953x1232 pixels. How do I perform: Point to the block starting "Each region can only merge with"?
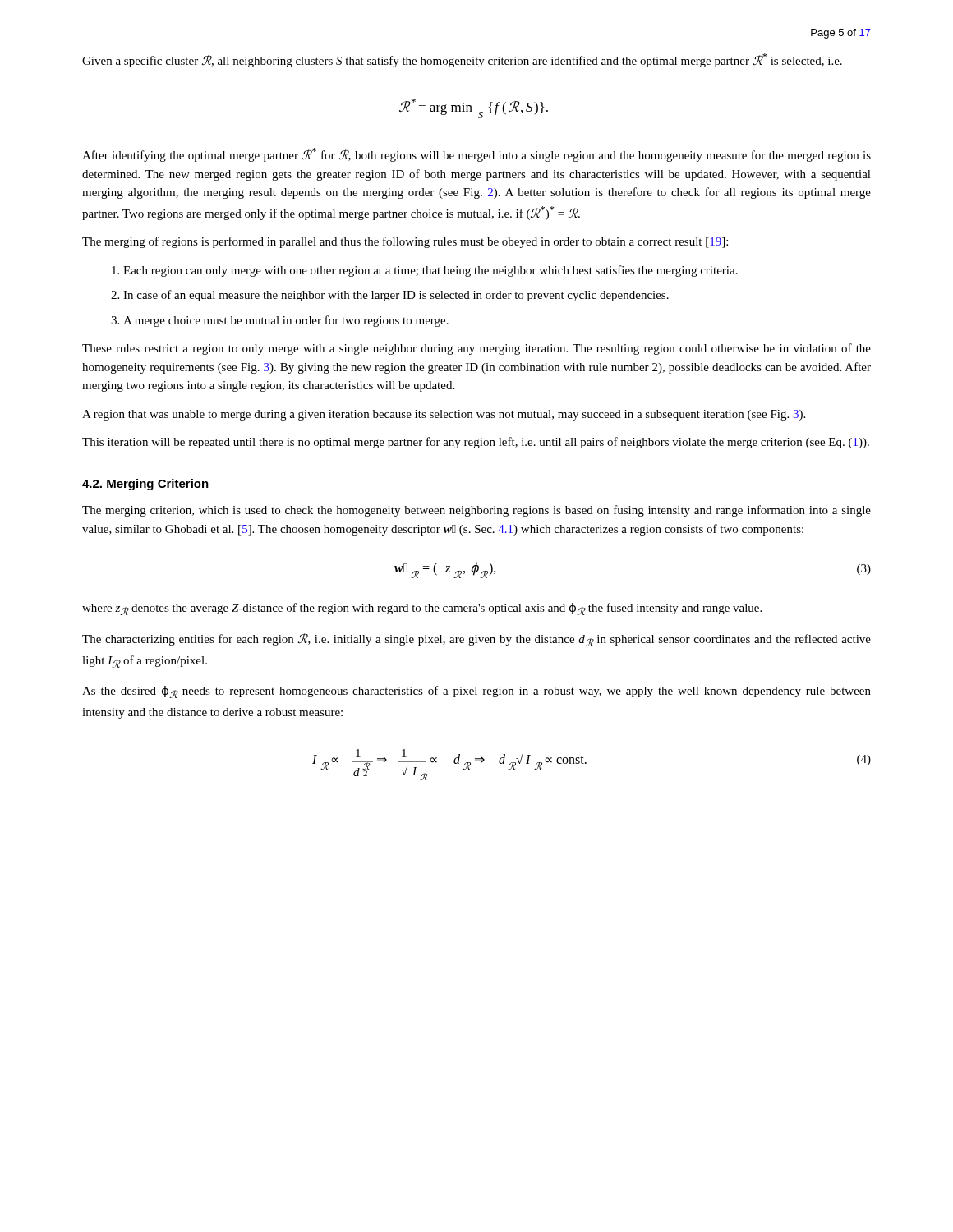point(497,270)
